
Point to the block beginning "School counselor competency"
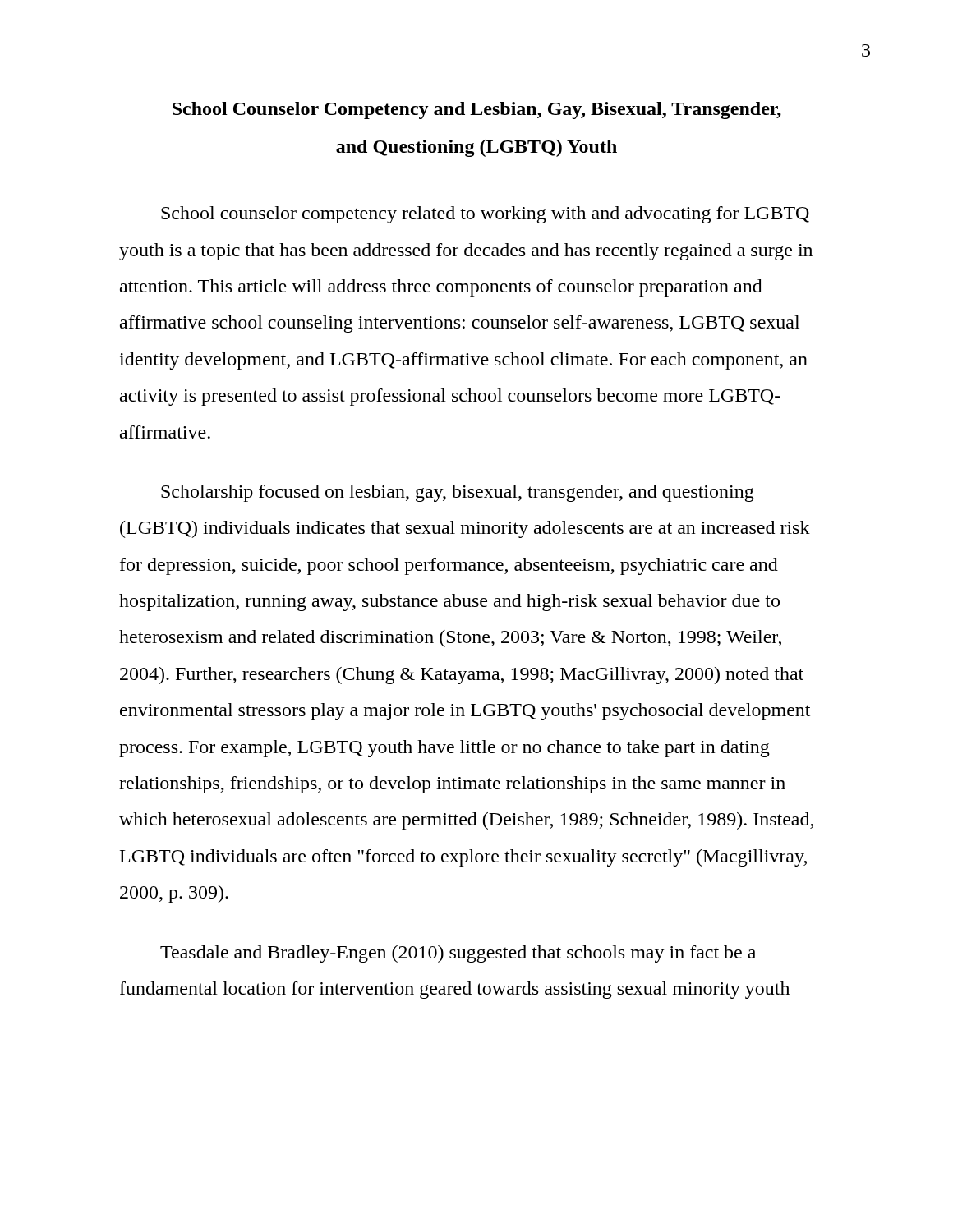466,322
